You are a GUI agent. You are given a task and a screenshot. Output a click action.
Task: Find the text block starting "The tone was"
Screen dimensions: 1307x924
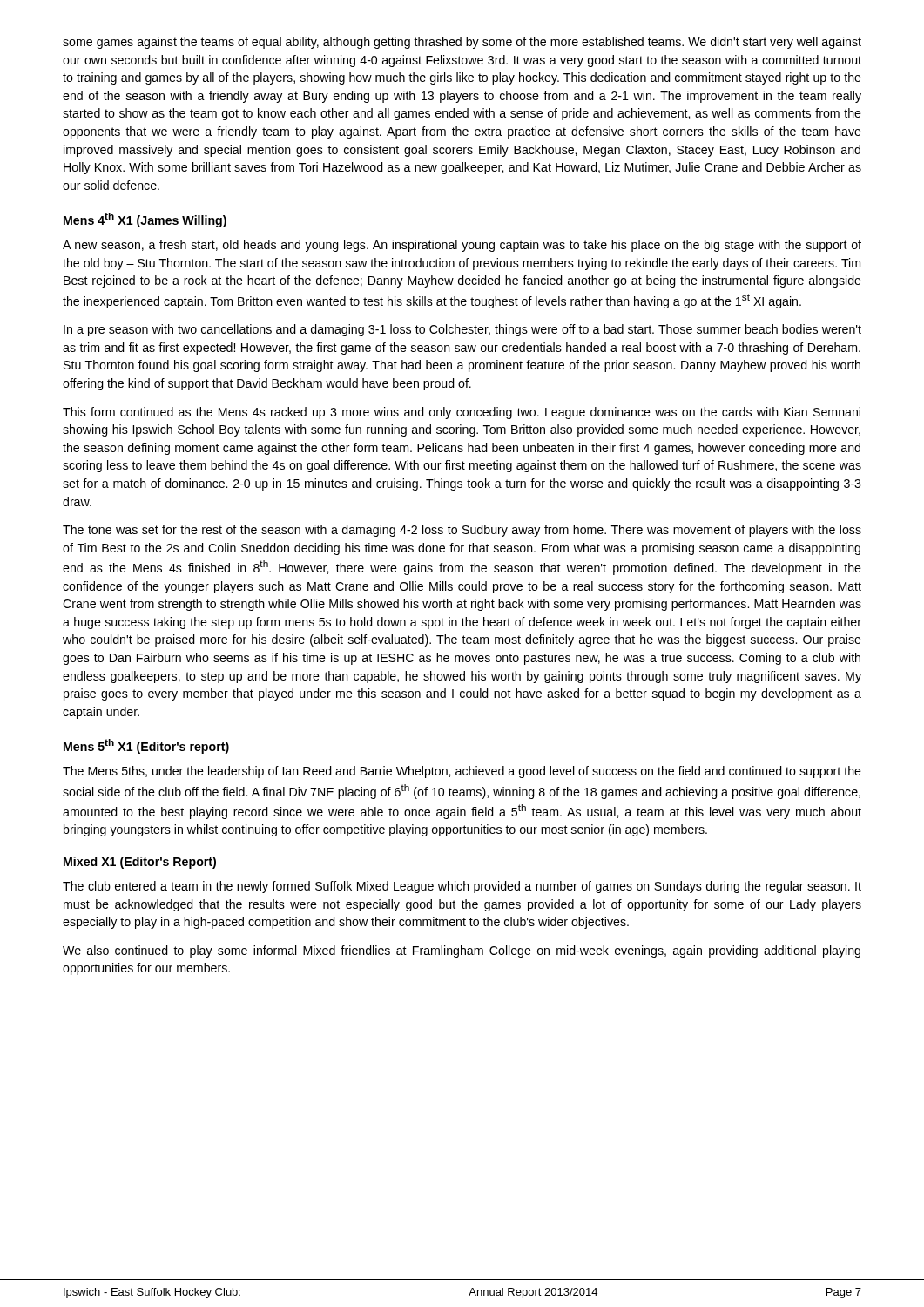(x=462, y=621)
